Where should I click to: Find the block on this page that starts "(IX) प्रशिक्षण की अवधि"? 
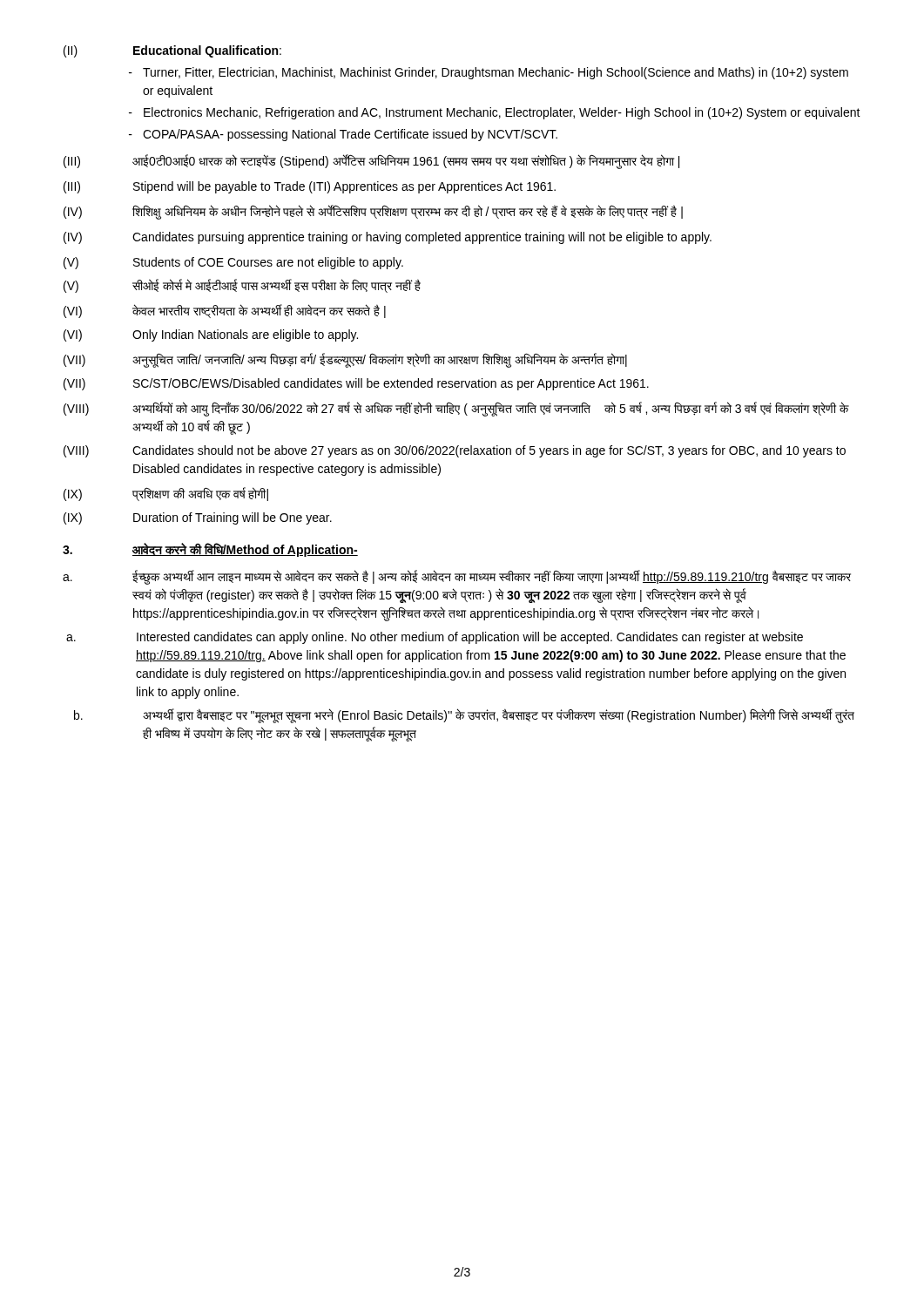166,494
